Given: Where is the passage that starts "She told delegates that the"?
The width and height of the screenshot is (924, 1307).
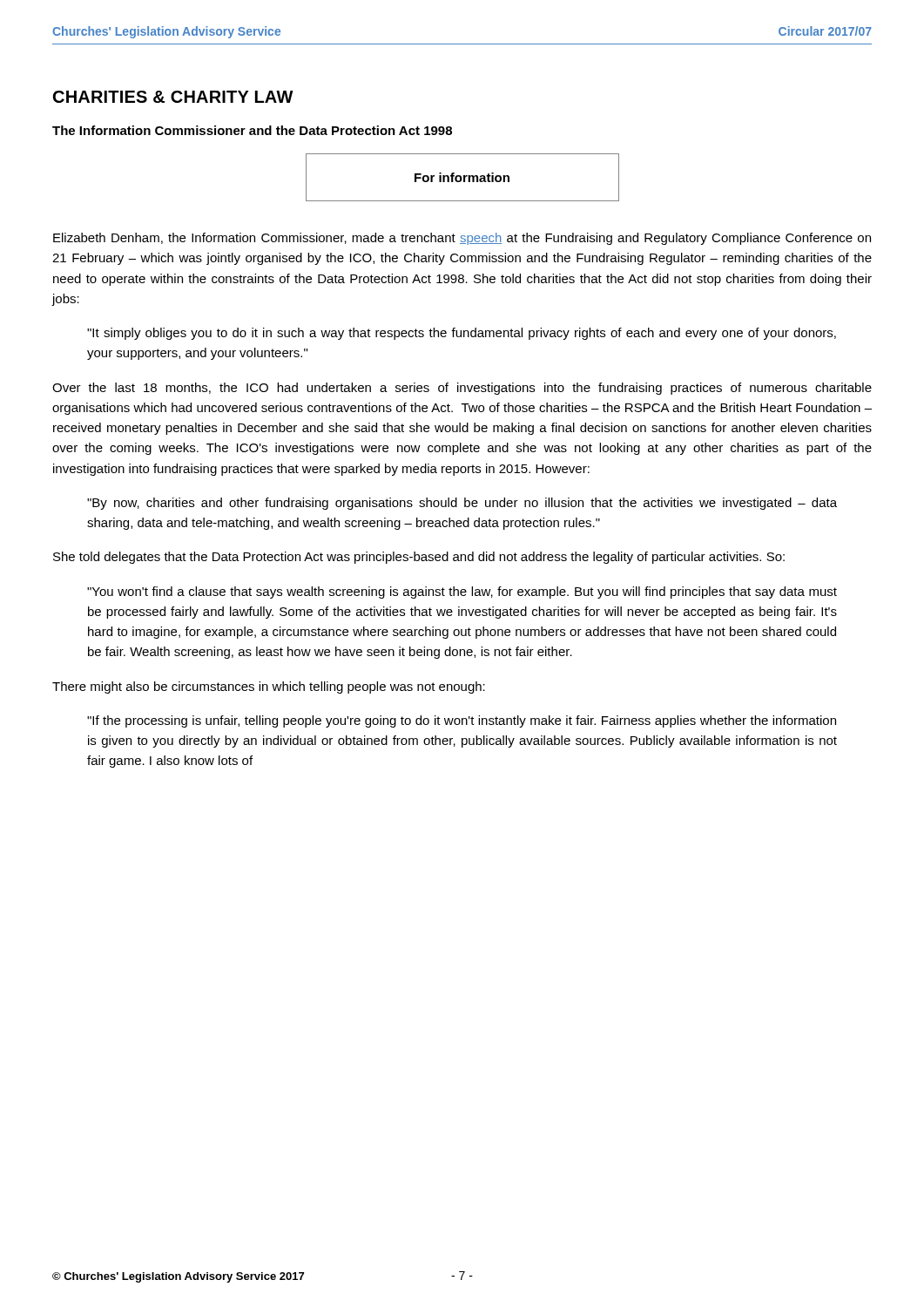Looking at the screenshot, I should [x=419, y=557].
